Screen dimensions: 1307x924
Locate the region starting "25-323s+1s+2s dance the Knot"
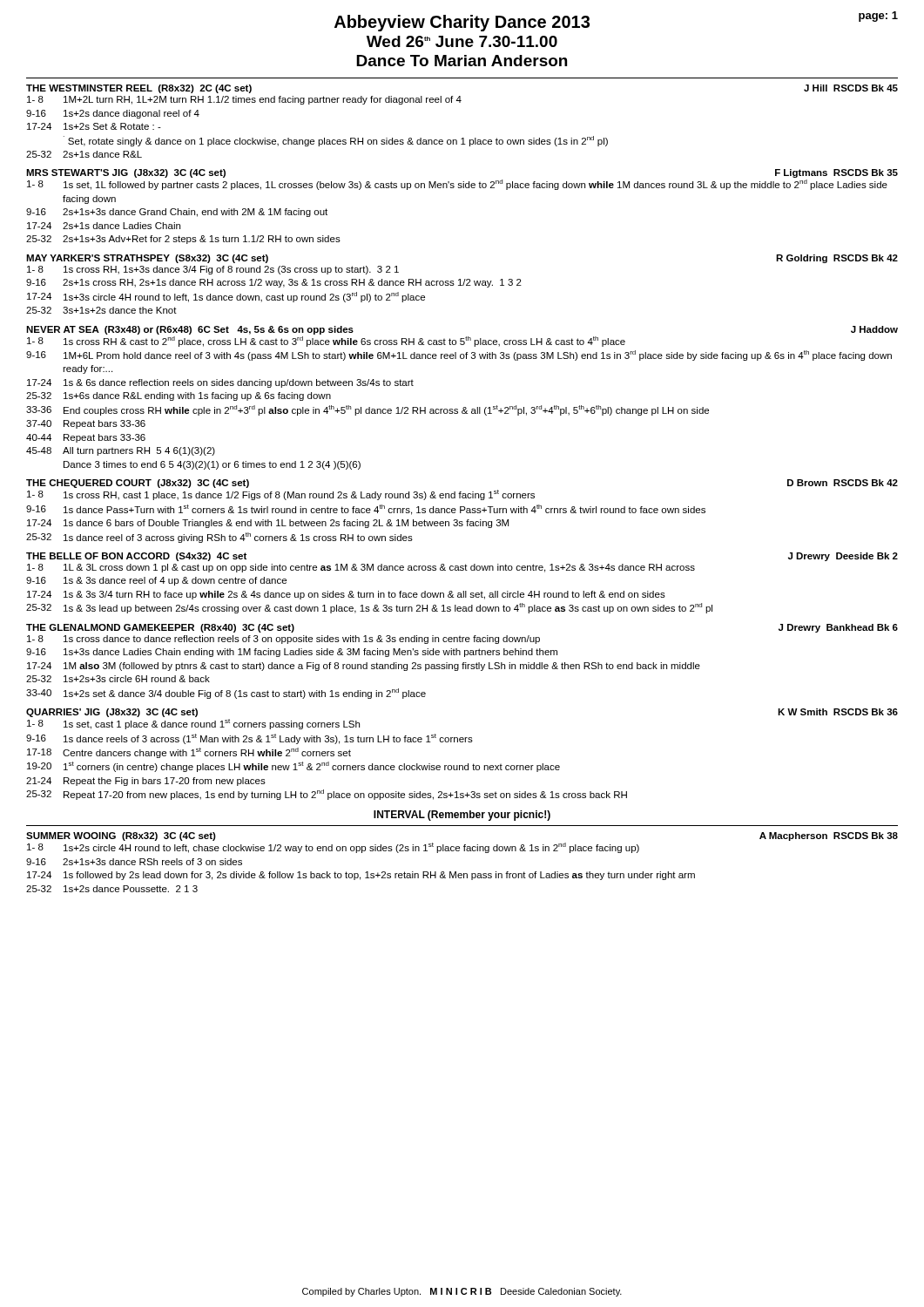click(101, 310)
